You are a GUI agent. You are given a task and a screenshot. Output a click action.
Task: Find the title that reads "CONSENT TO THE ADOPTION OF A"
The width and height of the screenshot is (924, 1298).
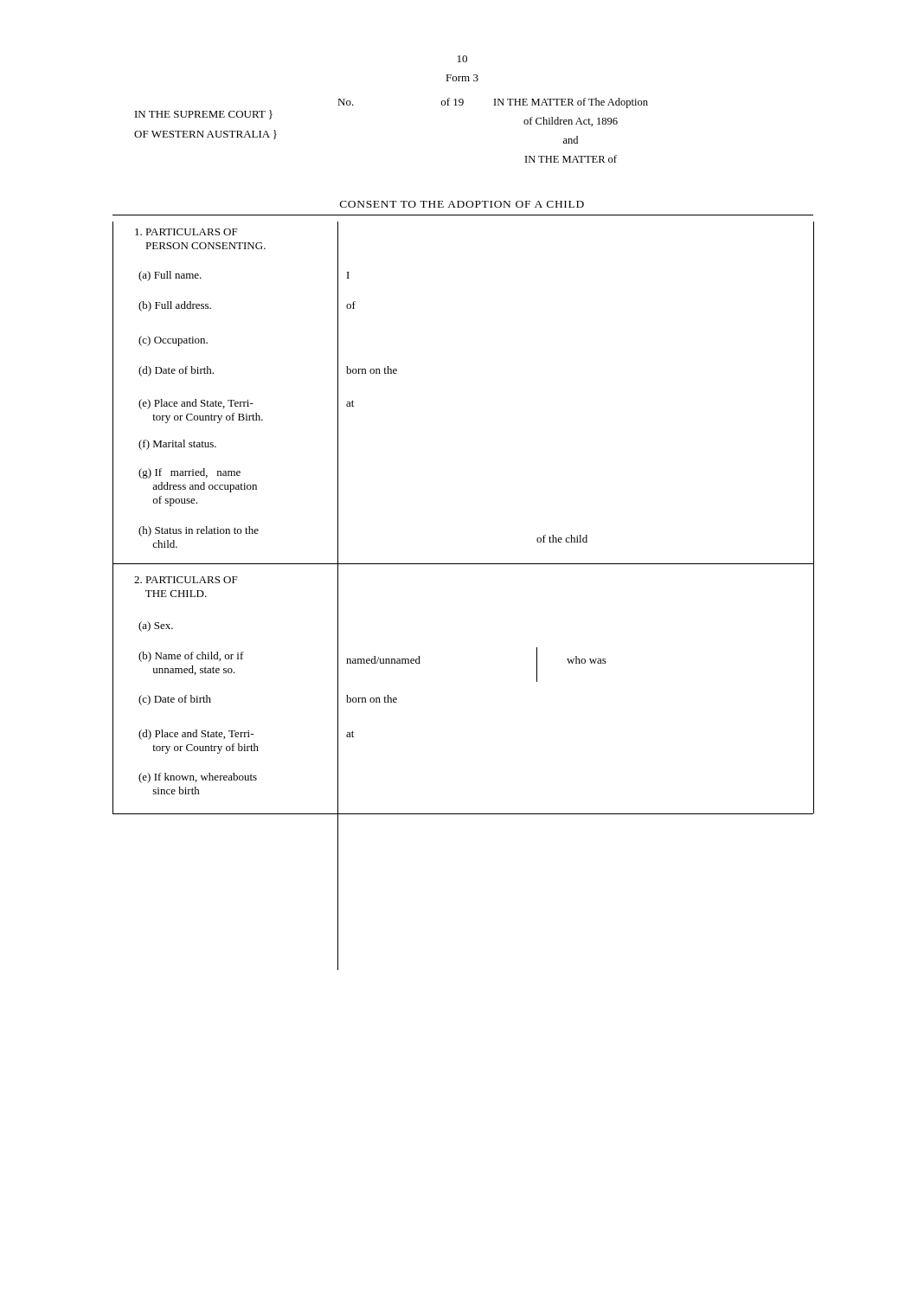462,204
